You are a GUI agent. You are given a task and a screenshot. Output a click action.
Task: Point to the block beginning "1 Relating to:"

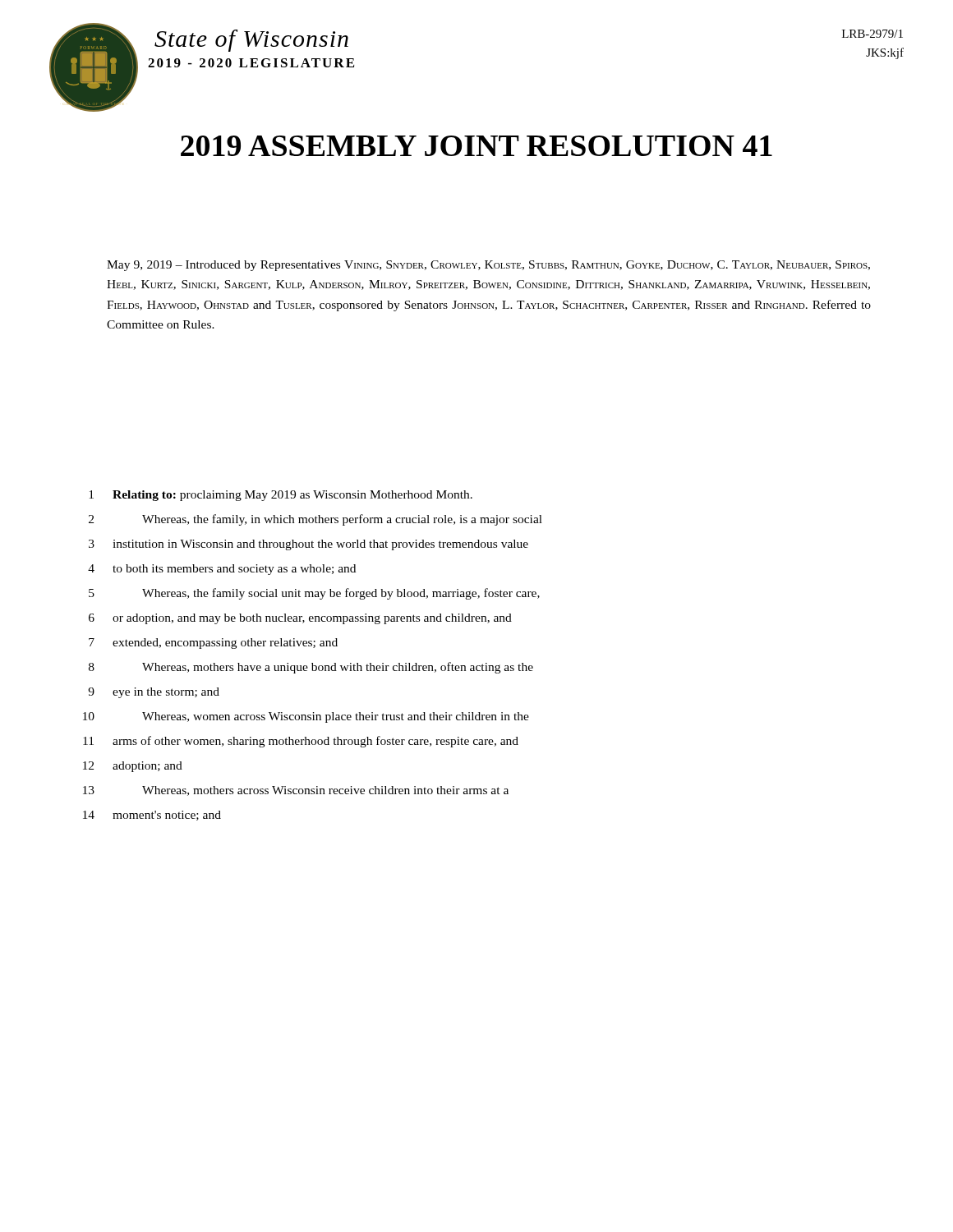476,495
